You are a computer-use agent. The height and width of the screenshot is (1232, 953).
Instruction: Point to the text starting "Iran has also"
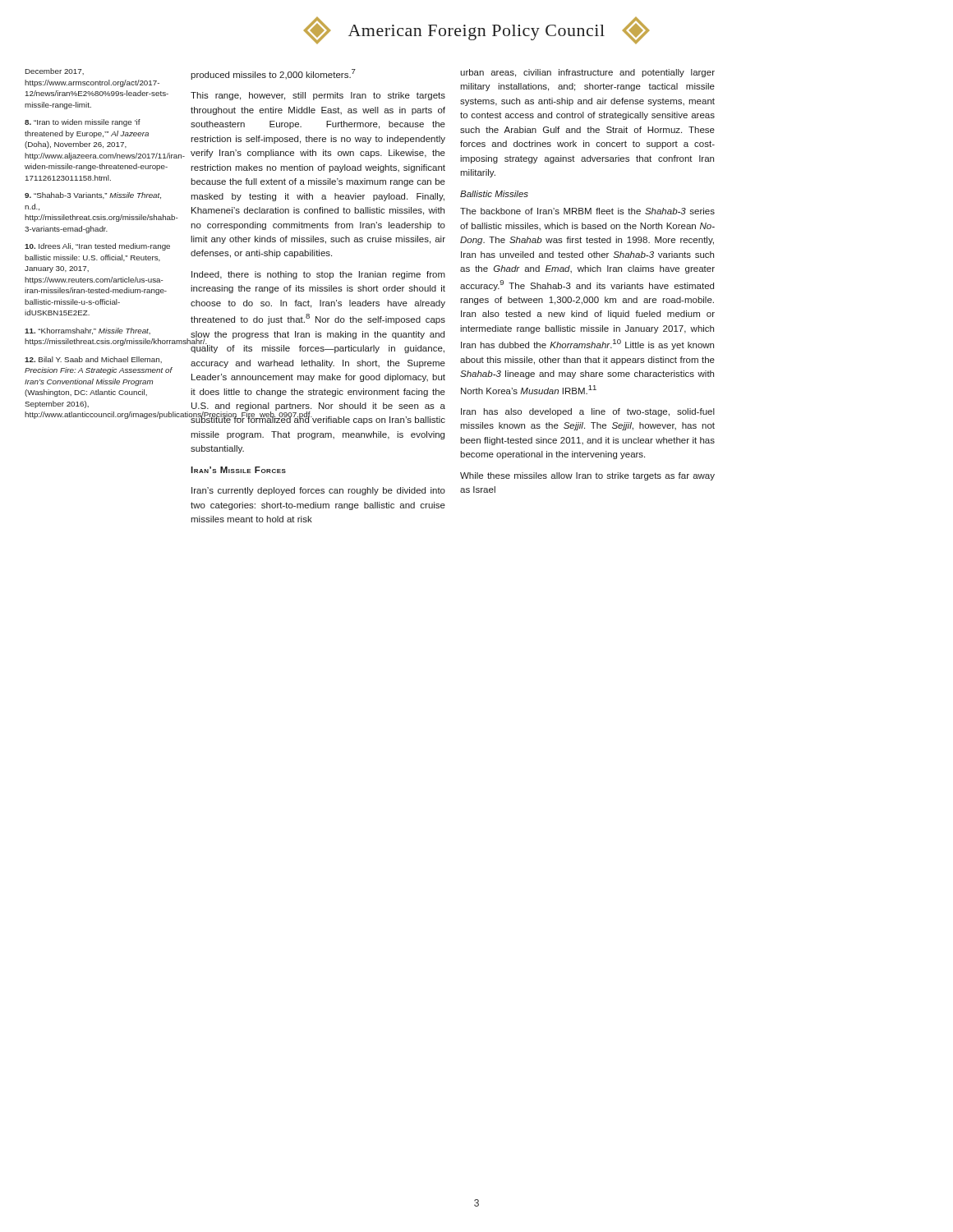click(587, 433)
